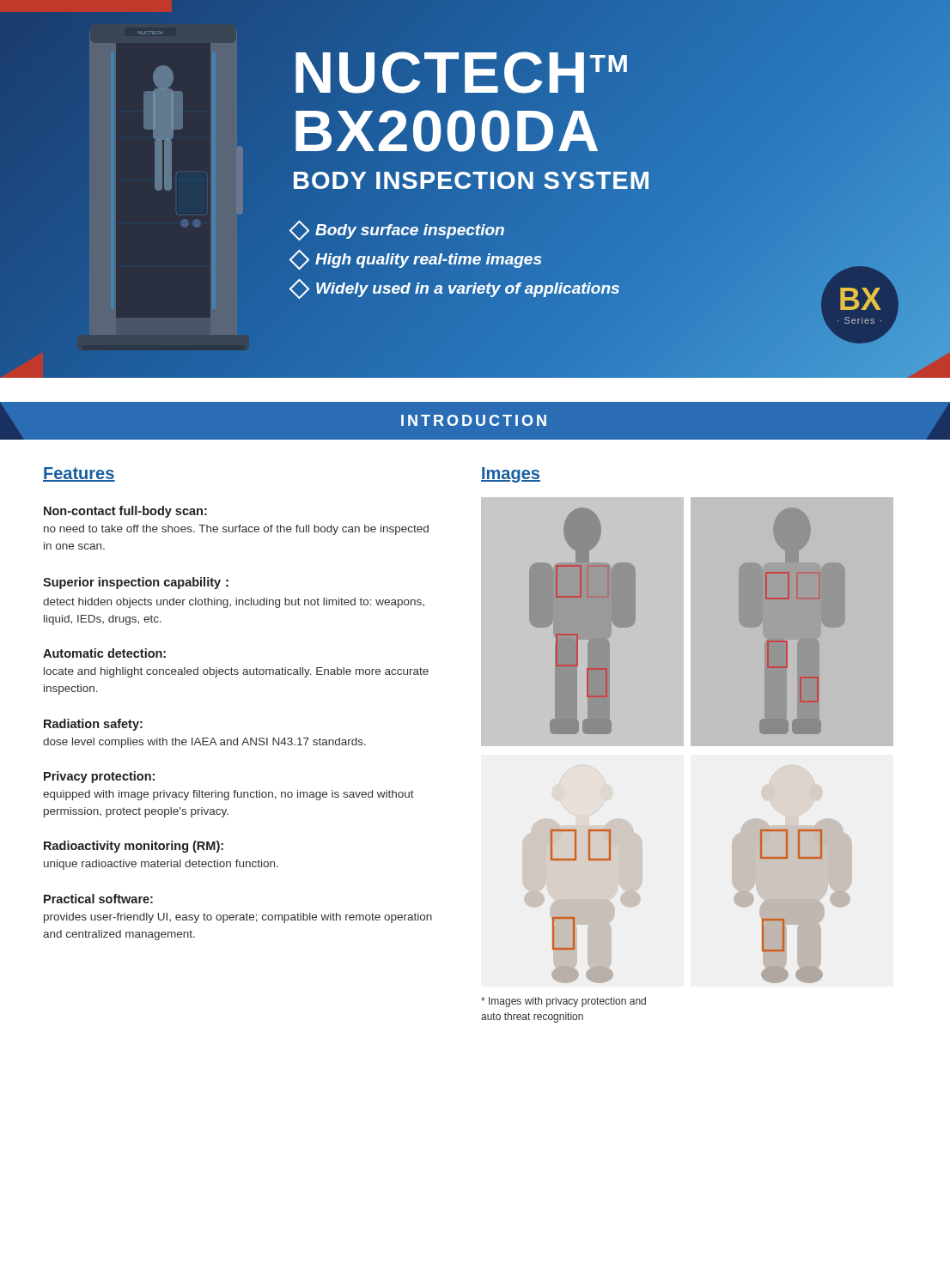This screenshot has height=1288, width=950.
Task: Locate the passage starting "Privacy protection: equipped with image privacy"
Action: [x=240, y=795]
